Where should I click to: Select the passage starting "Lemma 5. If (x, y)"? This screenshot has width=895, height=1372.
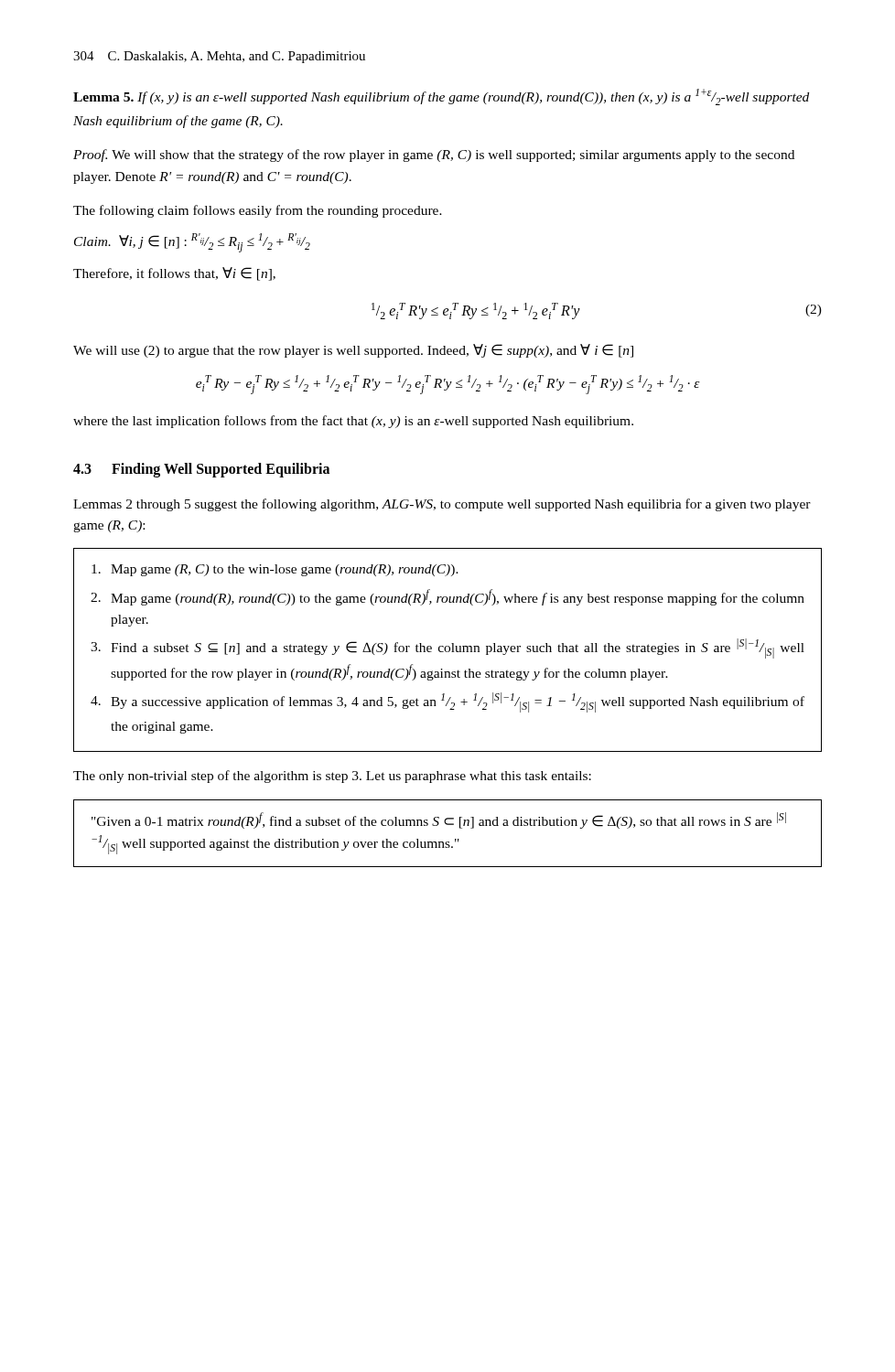click(x=441, y=107)
